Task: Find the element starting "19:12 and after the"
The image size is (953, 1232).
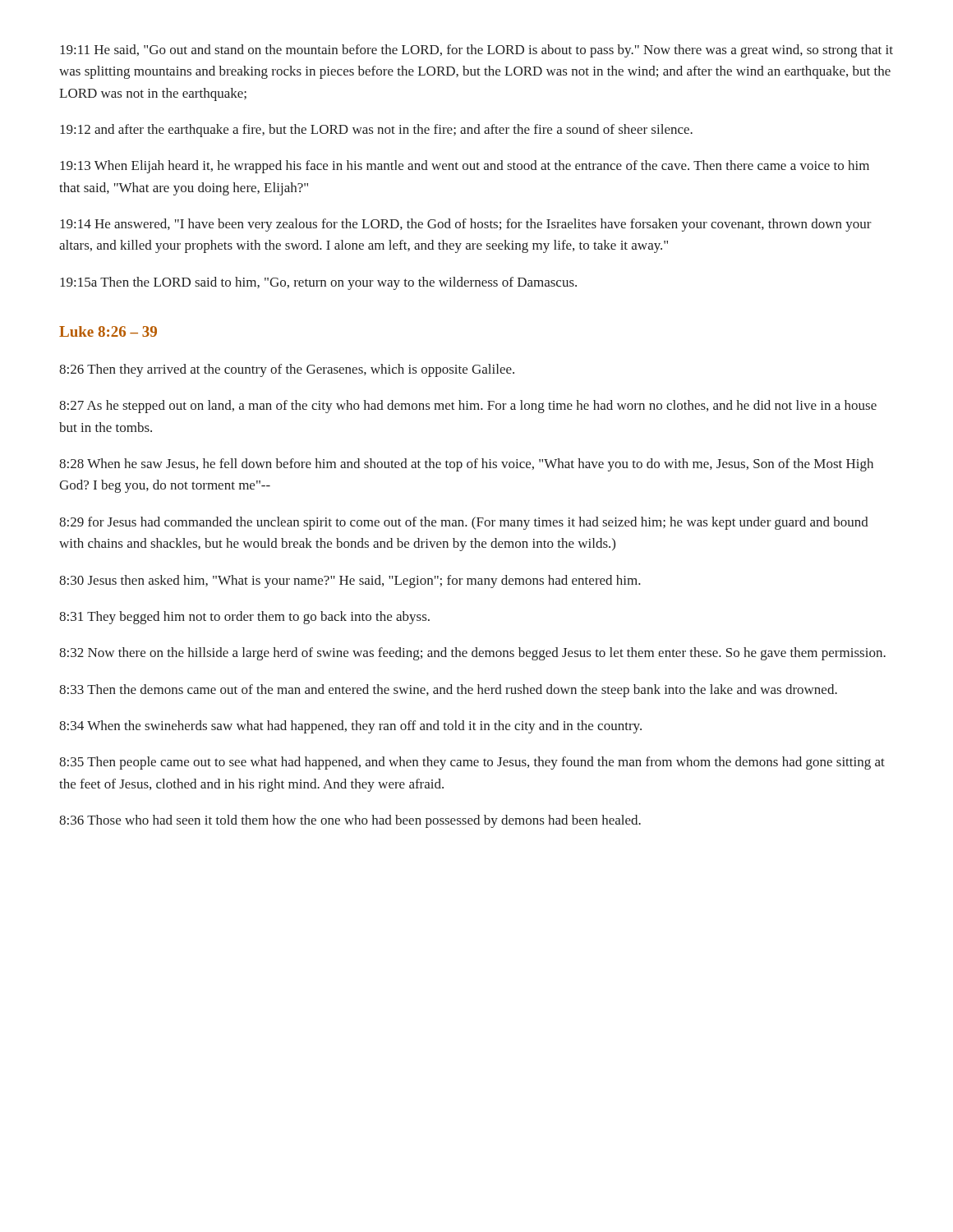Action: tap(376, 129)
